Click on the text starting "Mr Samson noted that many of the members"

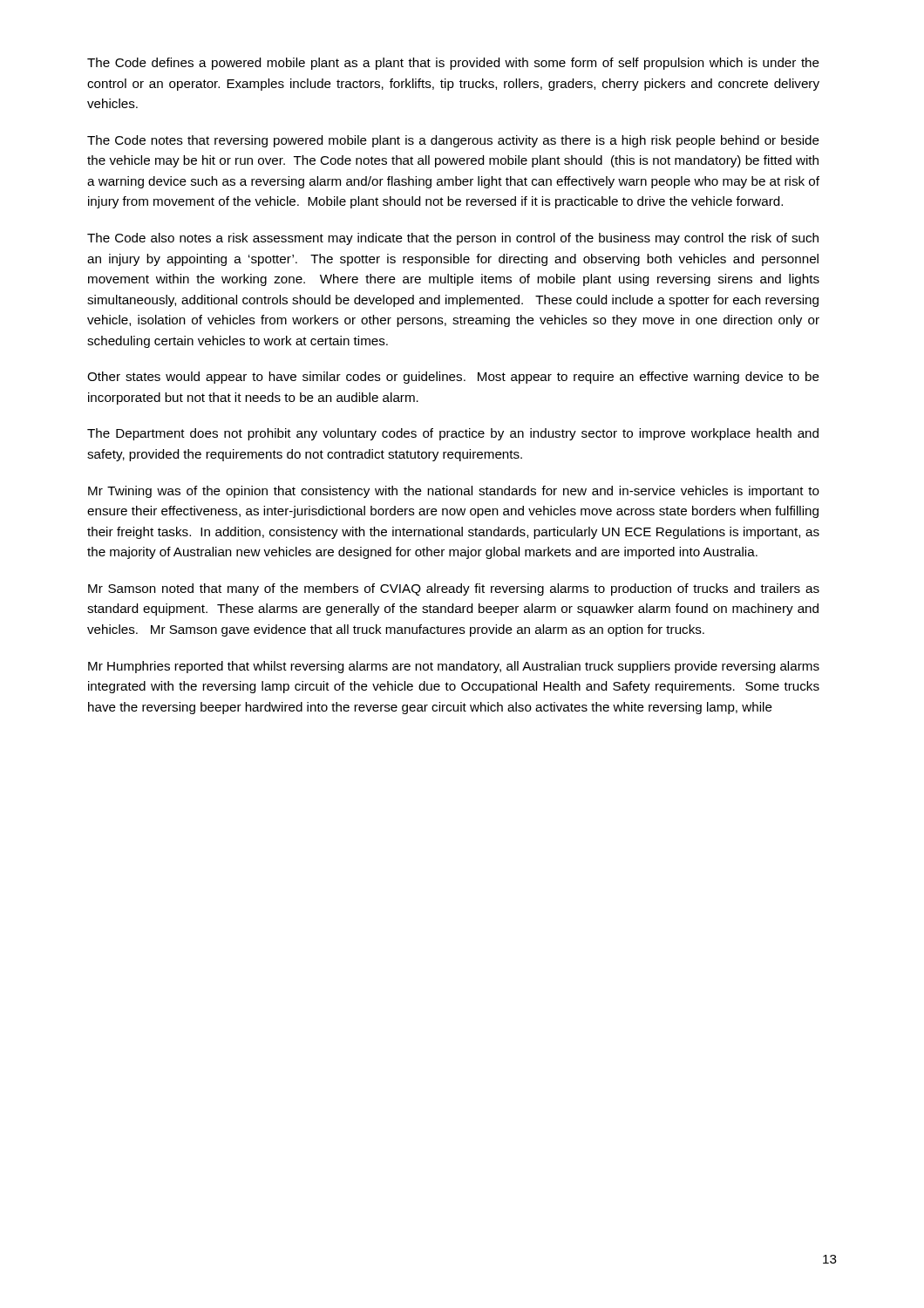pyautogui.click(x=453, y=609)
